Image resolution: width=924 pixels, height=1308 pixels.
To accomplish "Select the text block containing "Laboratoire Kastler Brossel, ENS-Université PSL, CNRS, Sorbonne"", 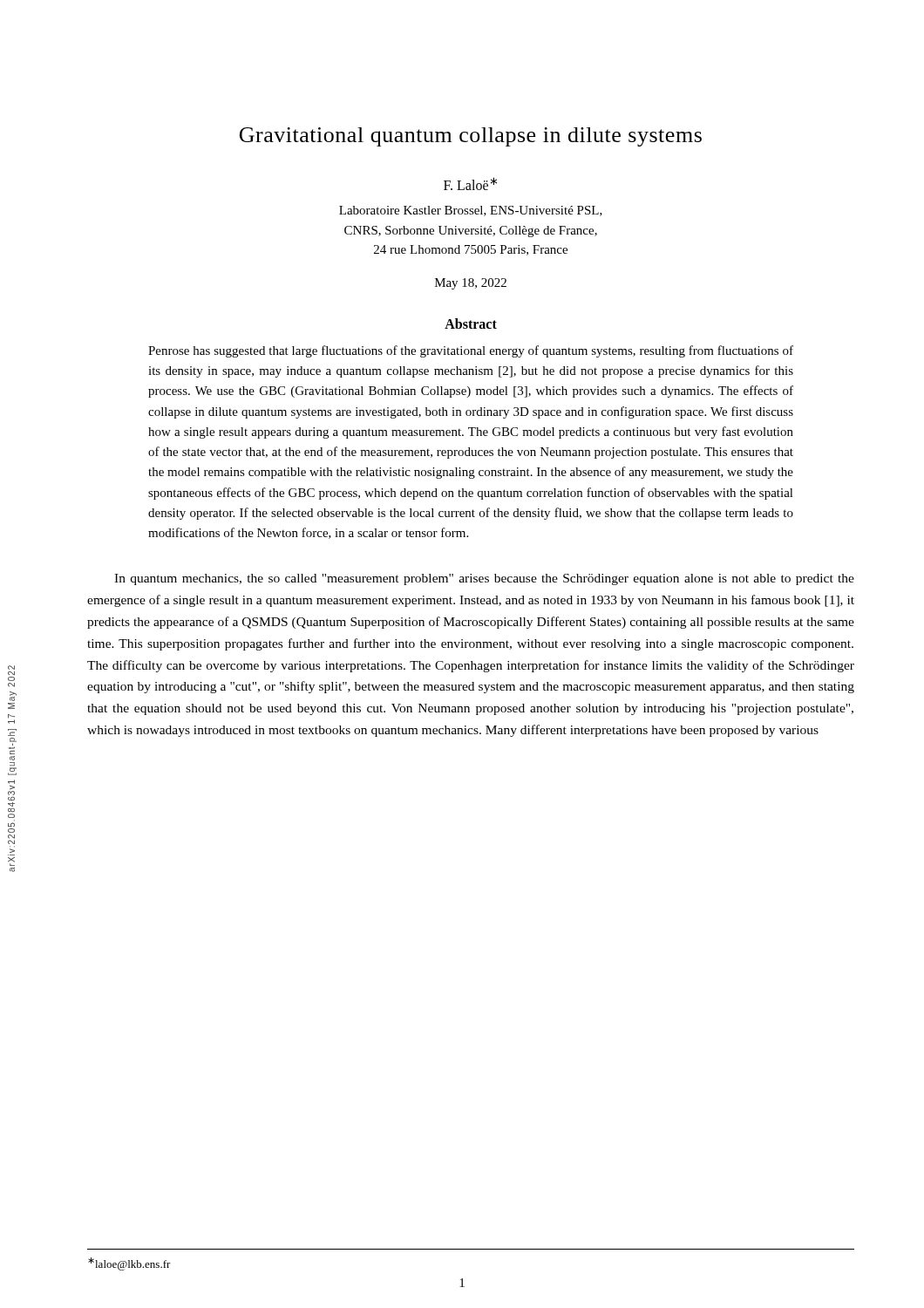I will coord(471,230).
